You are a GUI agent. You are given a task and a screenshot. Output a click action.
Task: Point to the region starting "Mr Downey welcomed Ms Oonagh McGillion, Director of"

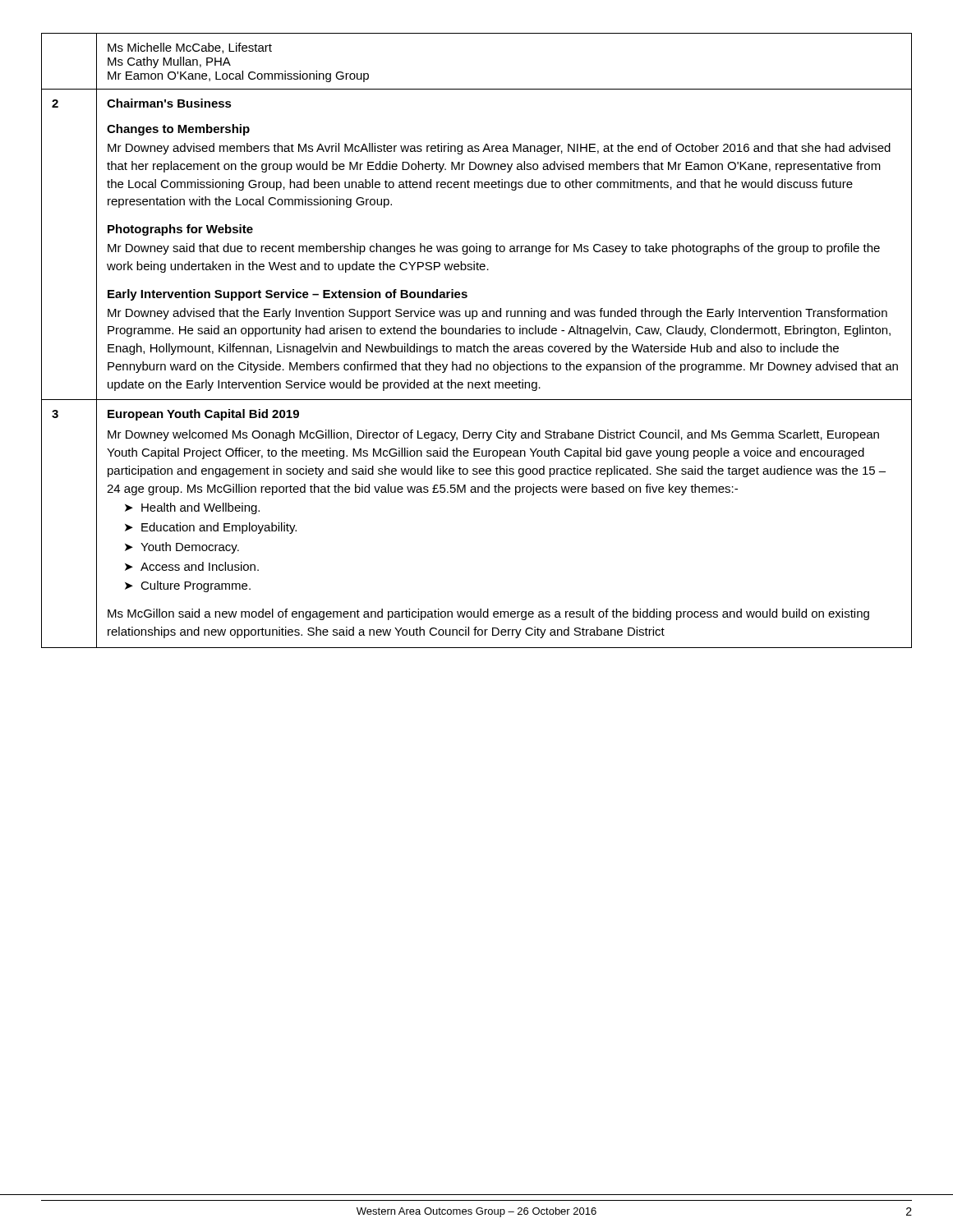click(504, 461)
